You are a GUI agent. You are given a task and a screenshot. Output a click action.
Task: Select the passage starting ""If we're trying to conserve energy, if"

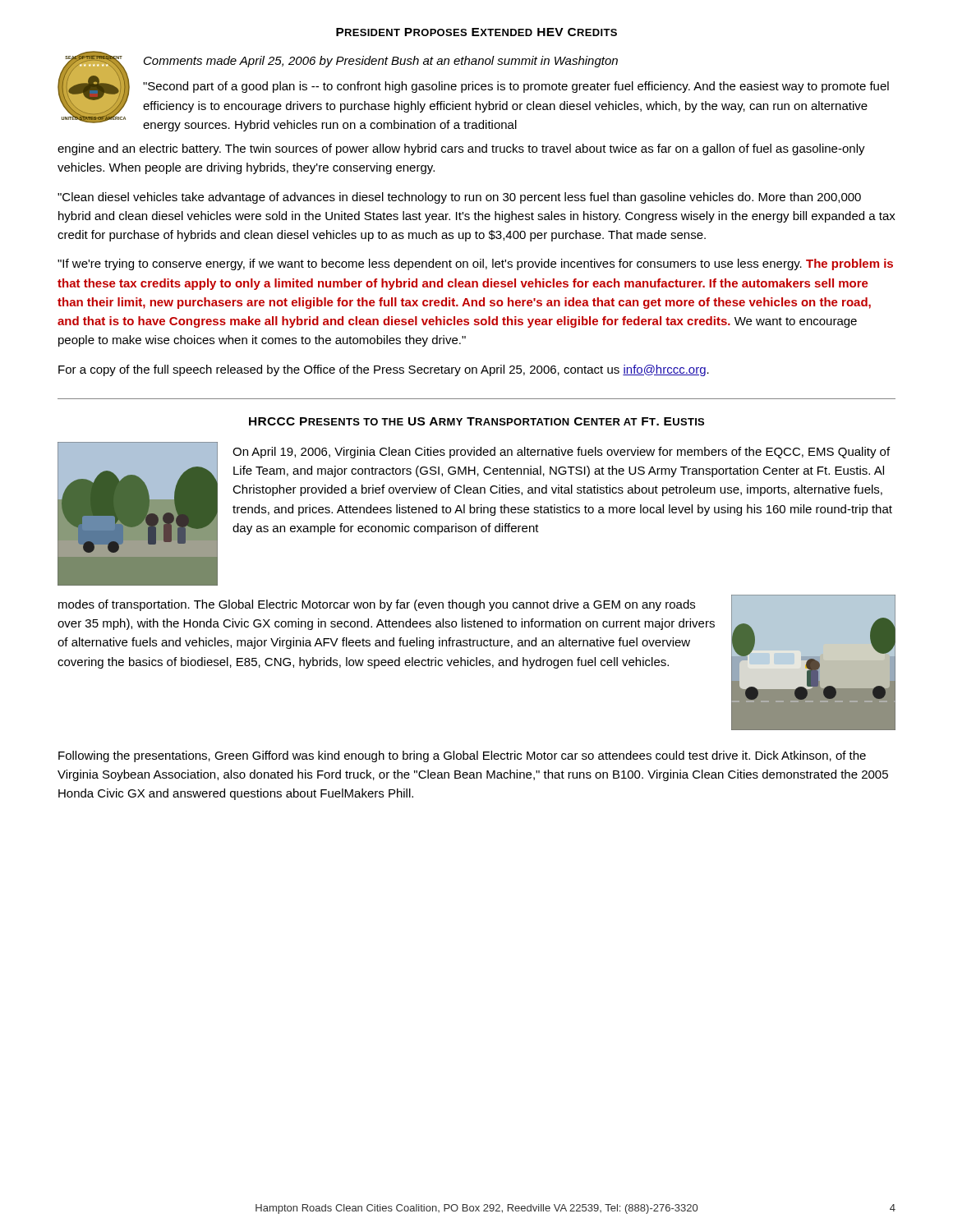coord(475,302)
